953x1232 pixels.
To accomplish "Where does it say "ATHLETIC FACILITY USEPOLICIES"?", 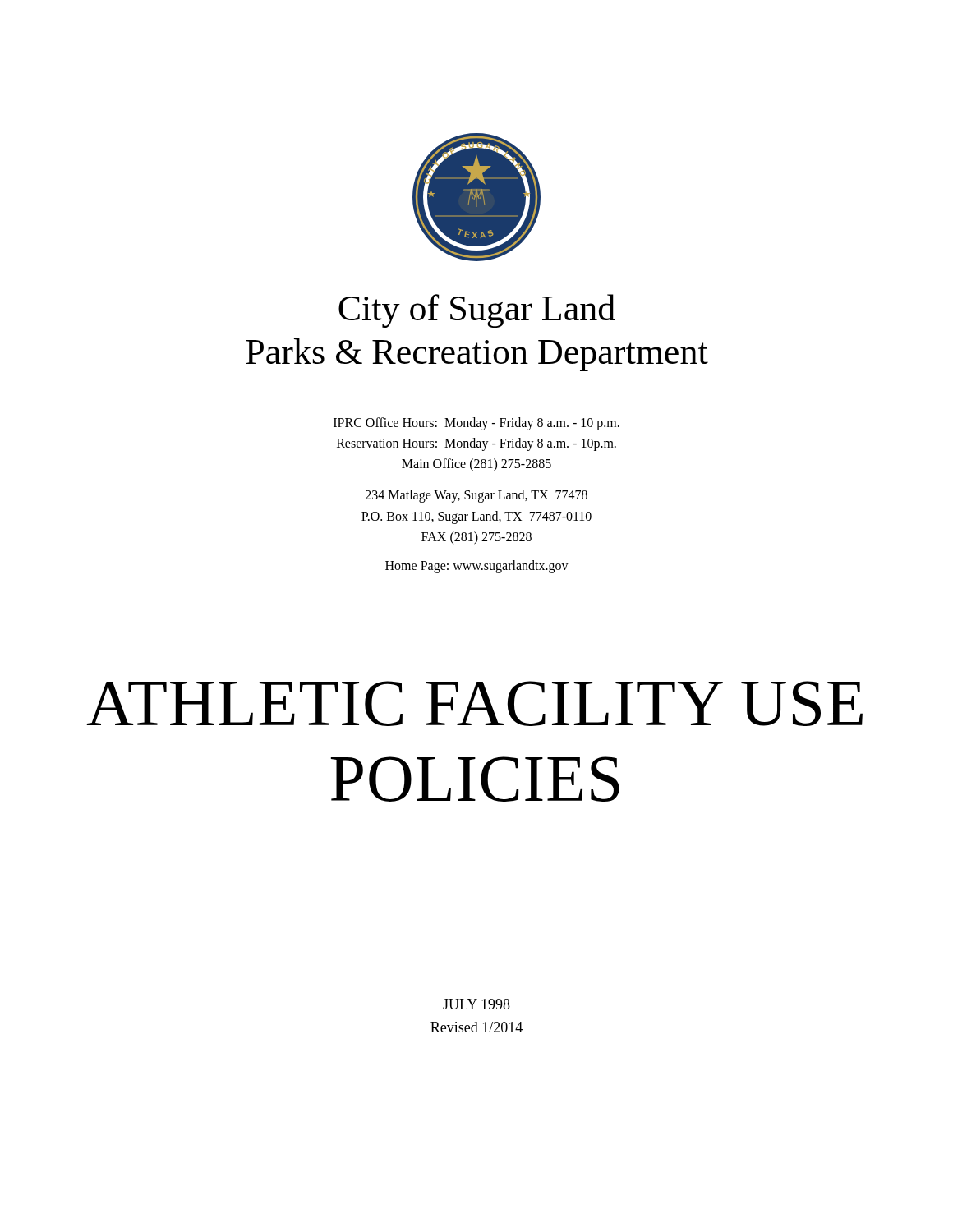I will click(x=476, y=741).
